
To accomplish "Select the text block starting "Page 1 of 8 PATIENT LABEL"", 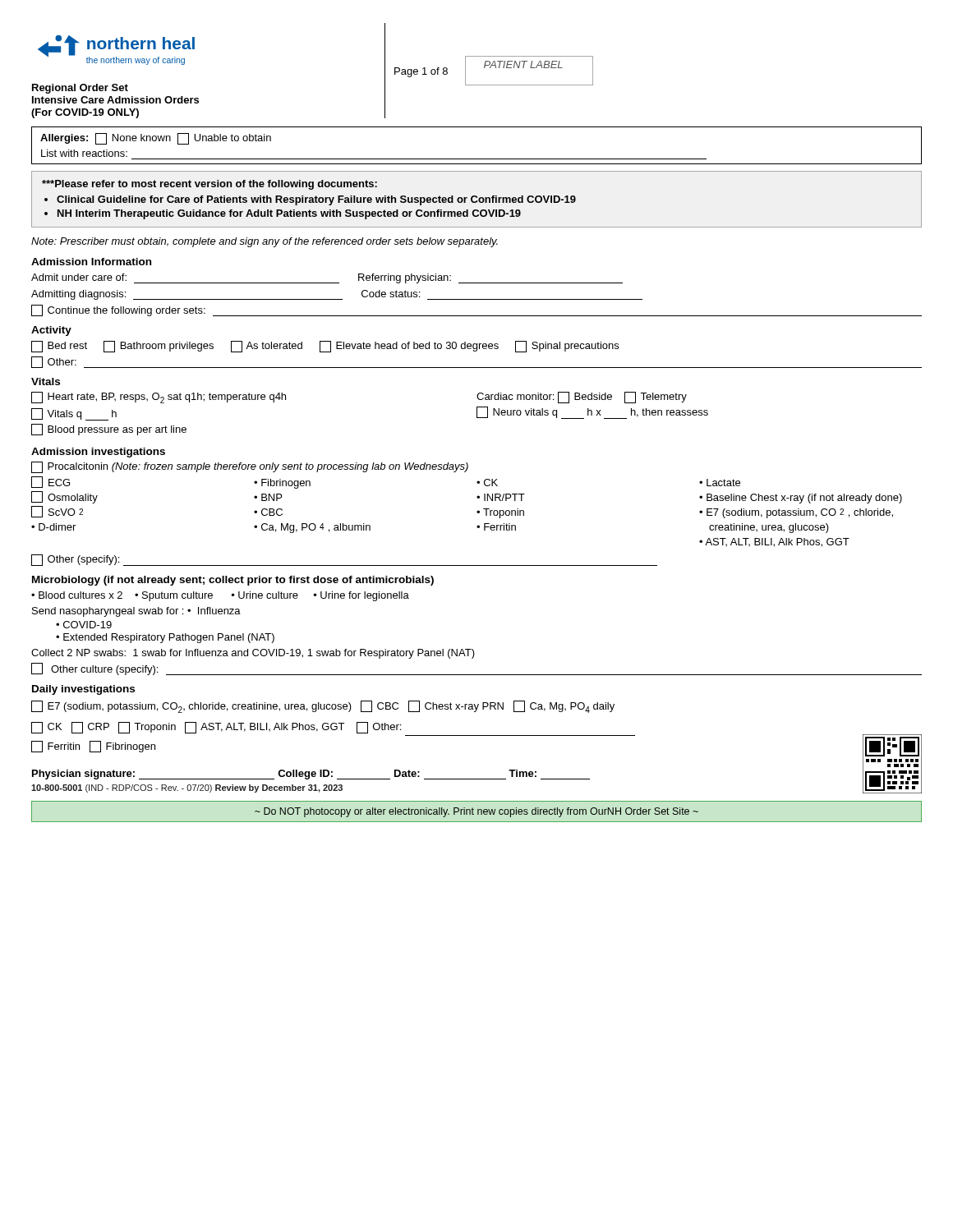I will click(493, 71).
